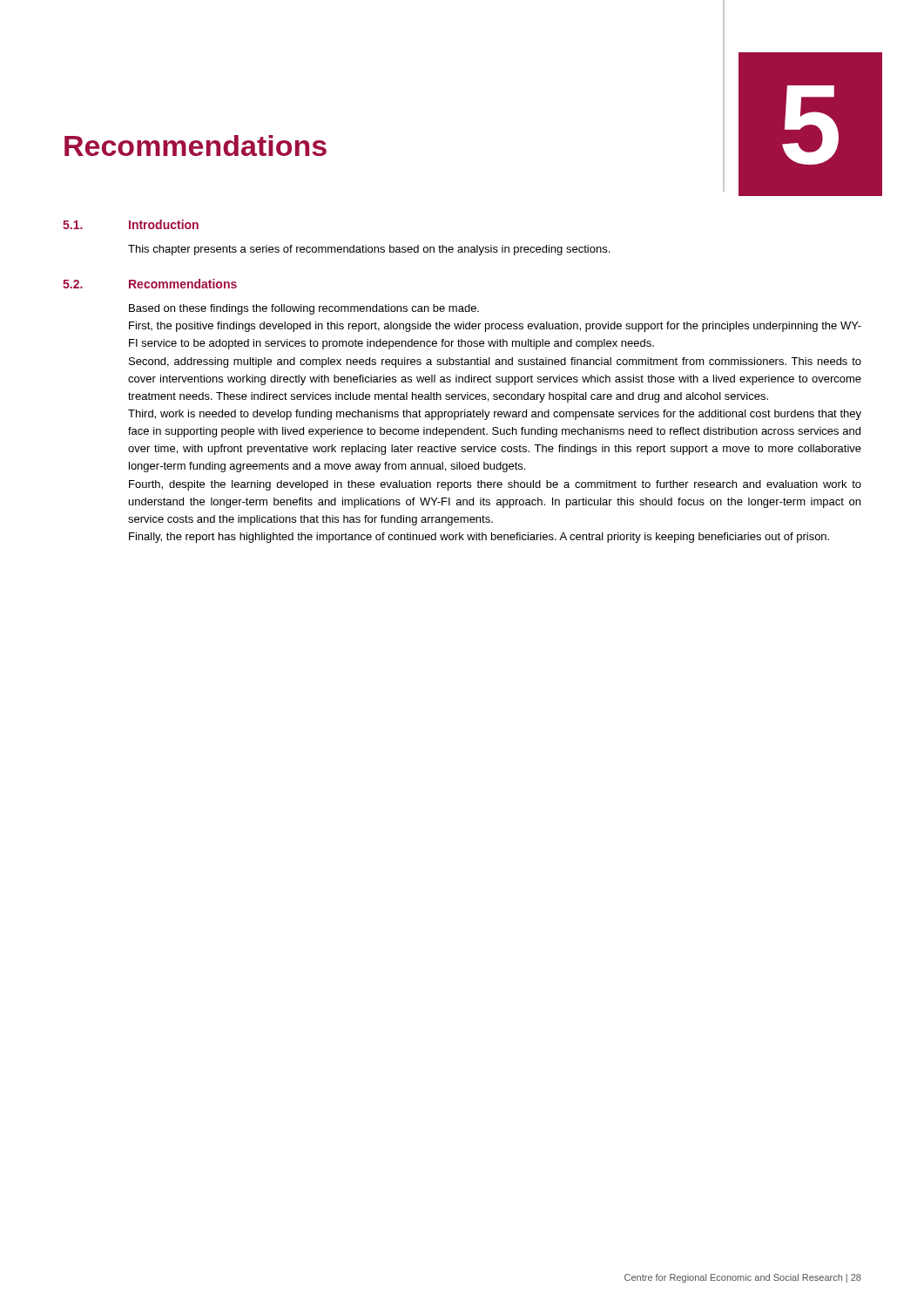Select the title

click(195, 146)
